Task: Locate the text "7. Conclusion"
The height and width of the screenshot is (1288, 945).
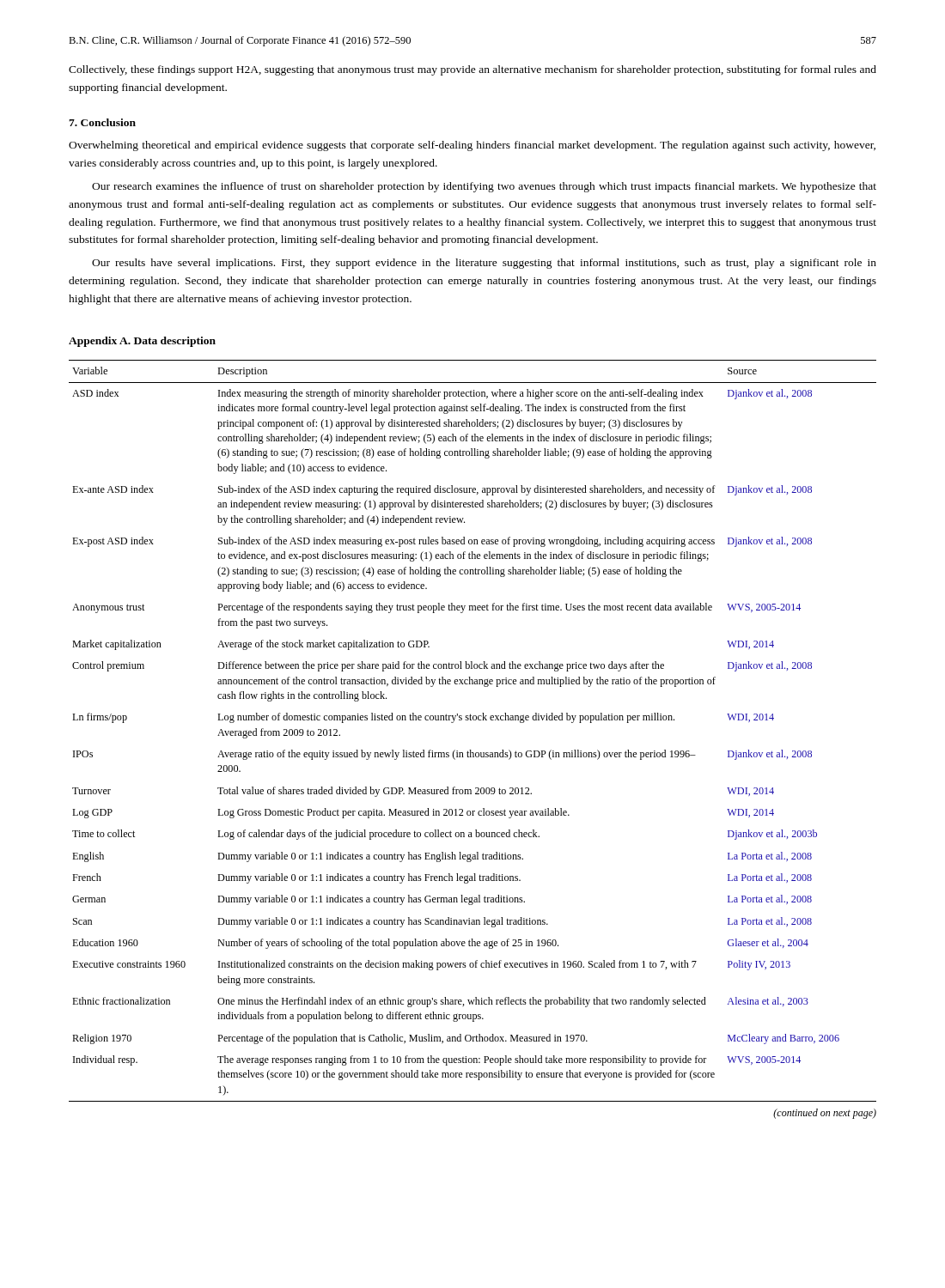Action: click(102, 122)
